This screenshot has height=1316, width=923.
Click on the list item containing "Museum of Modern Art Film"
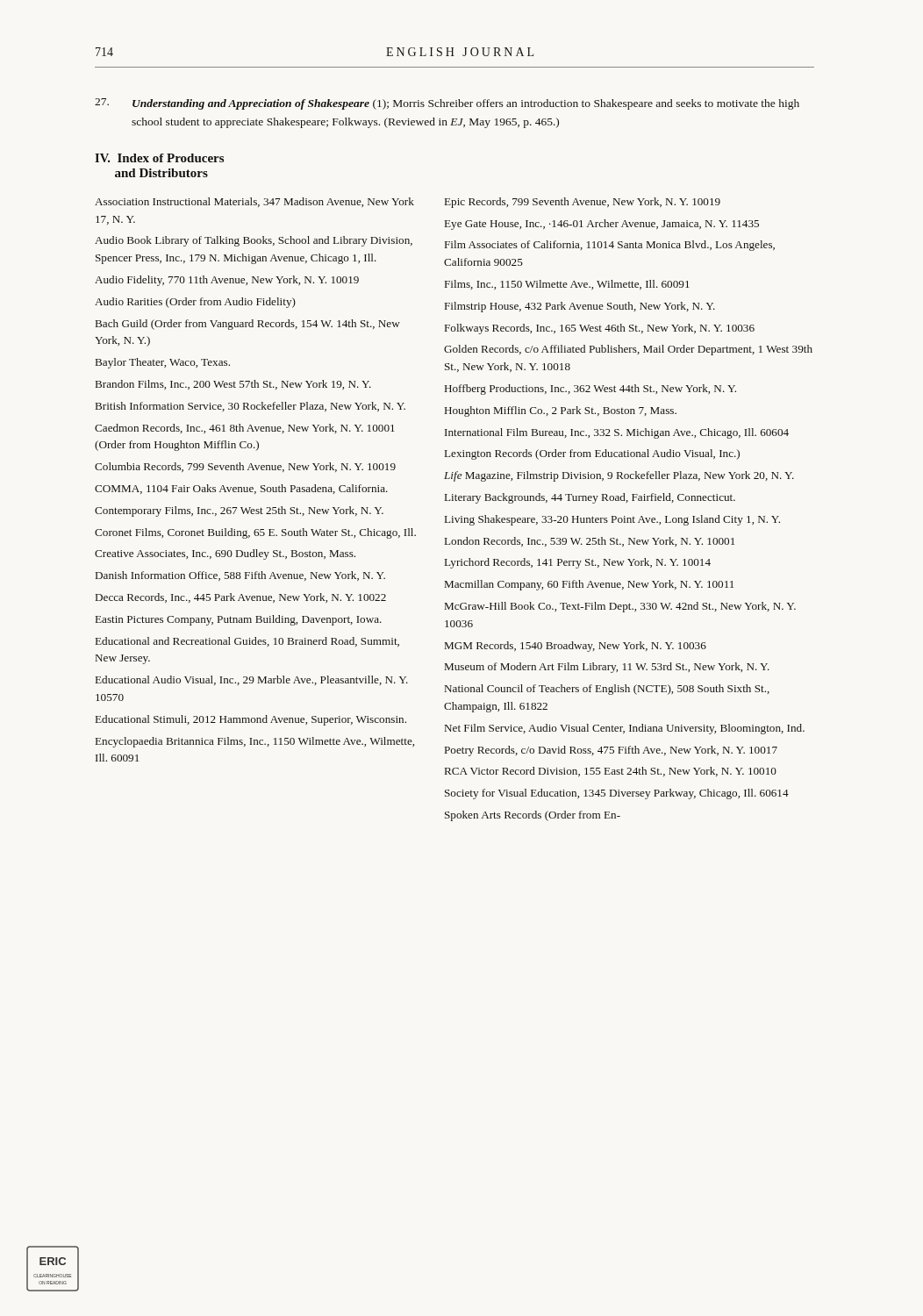pos(607,667)
